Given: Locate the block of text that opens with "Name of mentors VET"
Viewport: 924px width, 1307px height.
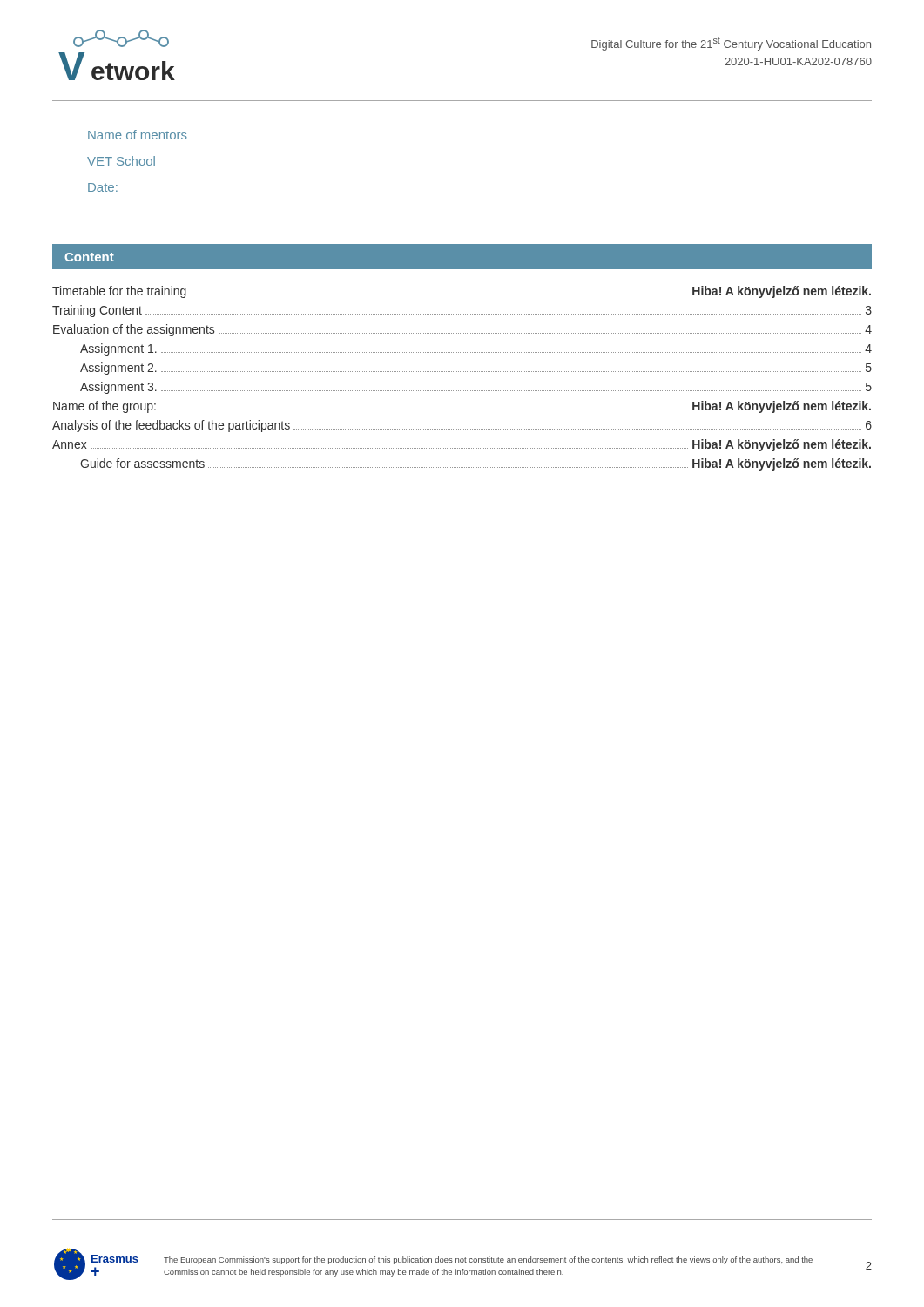Looking at the screenshot, I should 137,161.
